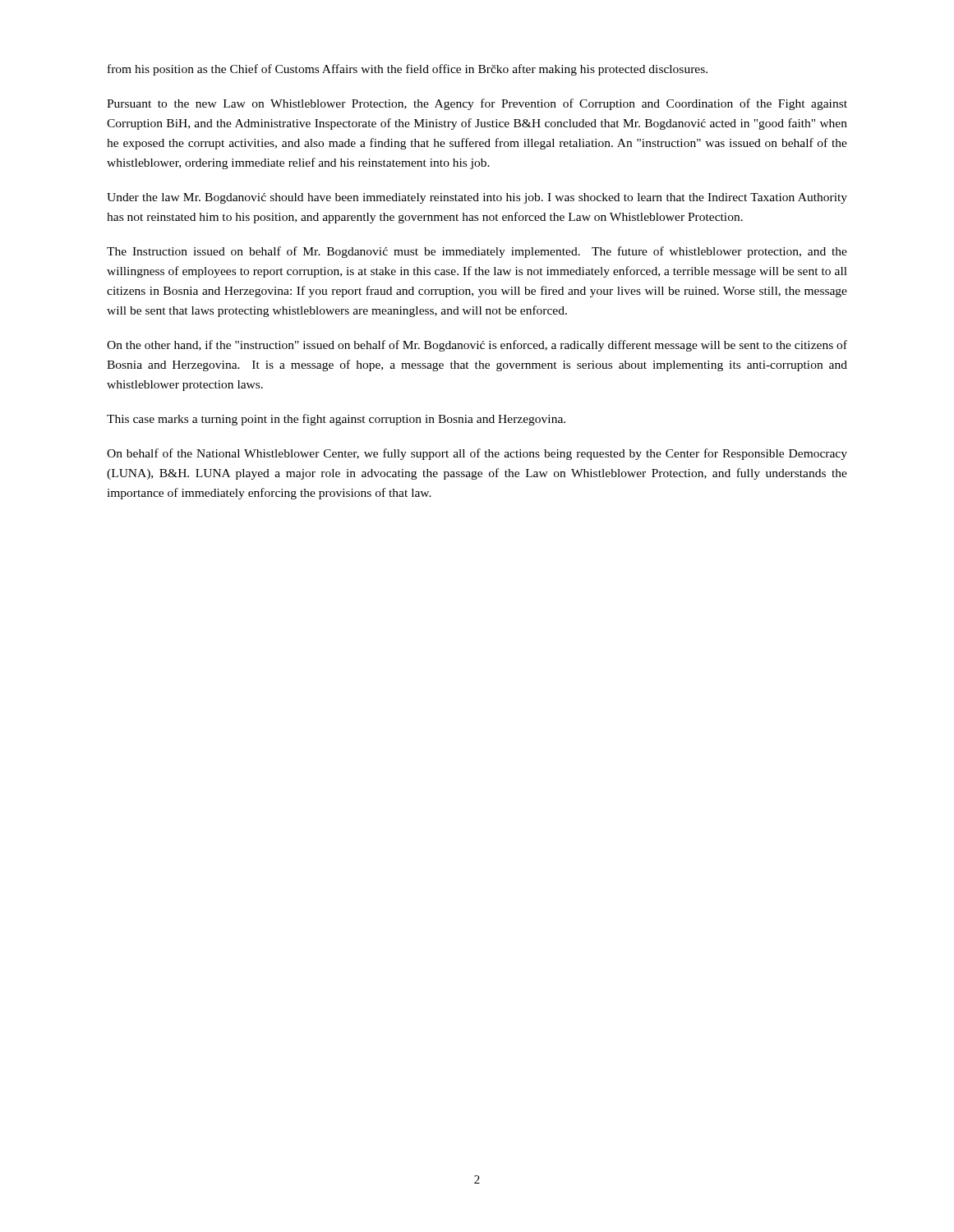Point to the block beginning "This case marks"

(x=337, y=419)
